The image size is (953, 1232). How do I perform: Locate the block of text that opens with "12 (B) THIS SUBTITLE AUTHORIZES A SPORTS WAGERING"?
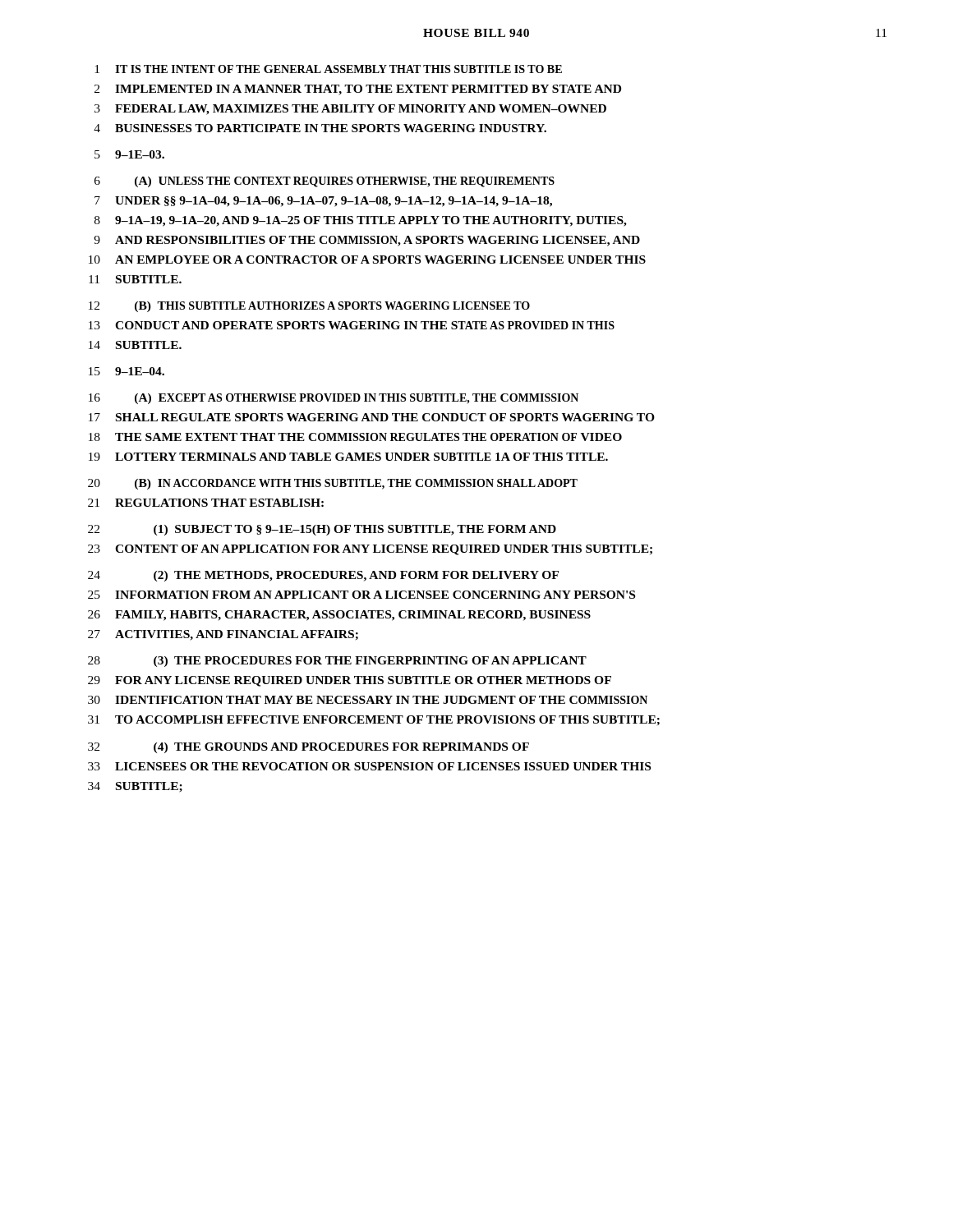[x=476, y=325]
